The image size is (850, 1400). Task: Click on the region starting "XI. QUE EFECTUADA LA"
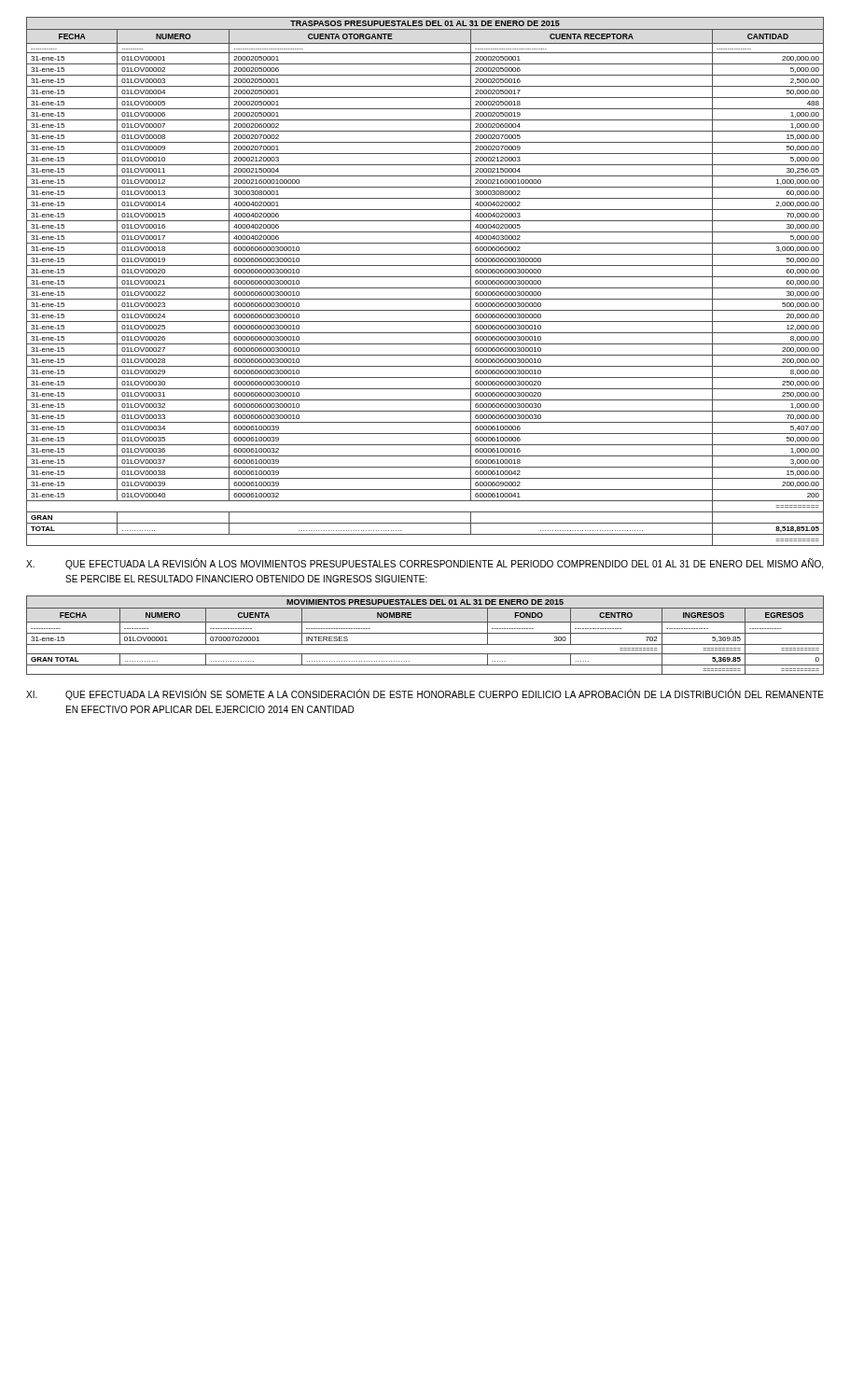pos(425,702)
